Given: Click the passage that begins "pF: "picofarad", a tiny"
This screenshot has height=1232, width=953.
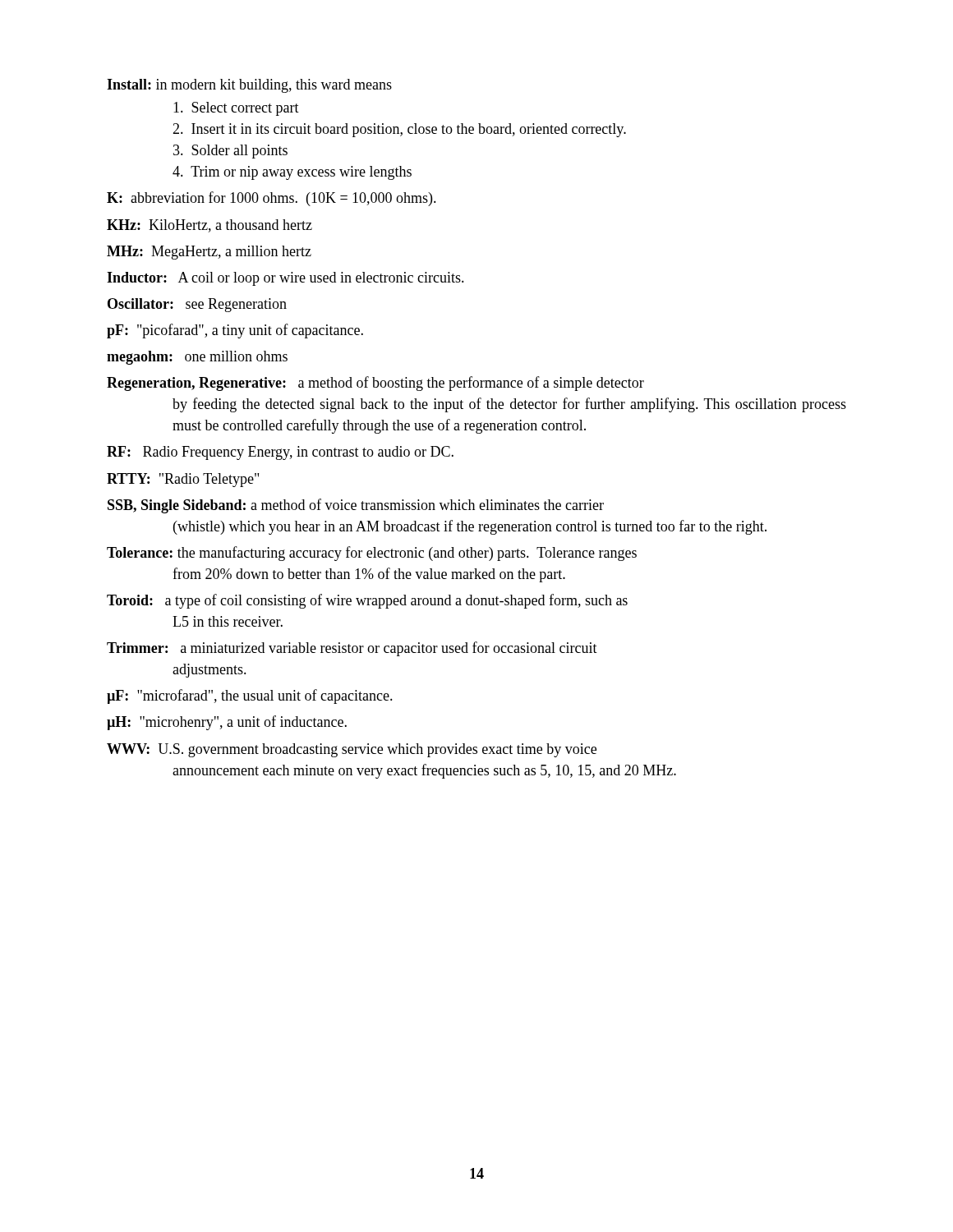Looking at the screenshot, I should [x=235, y=330].
